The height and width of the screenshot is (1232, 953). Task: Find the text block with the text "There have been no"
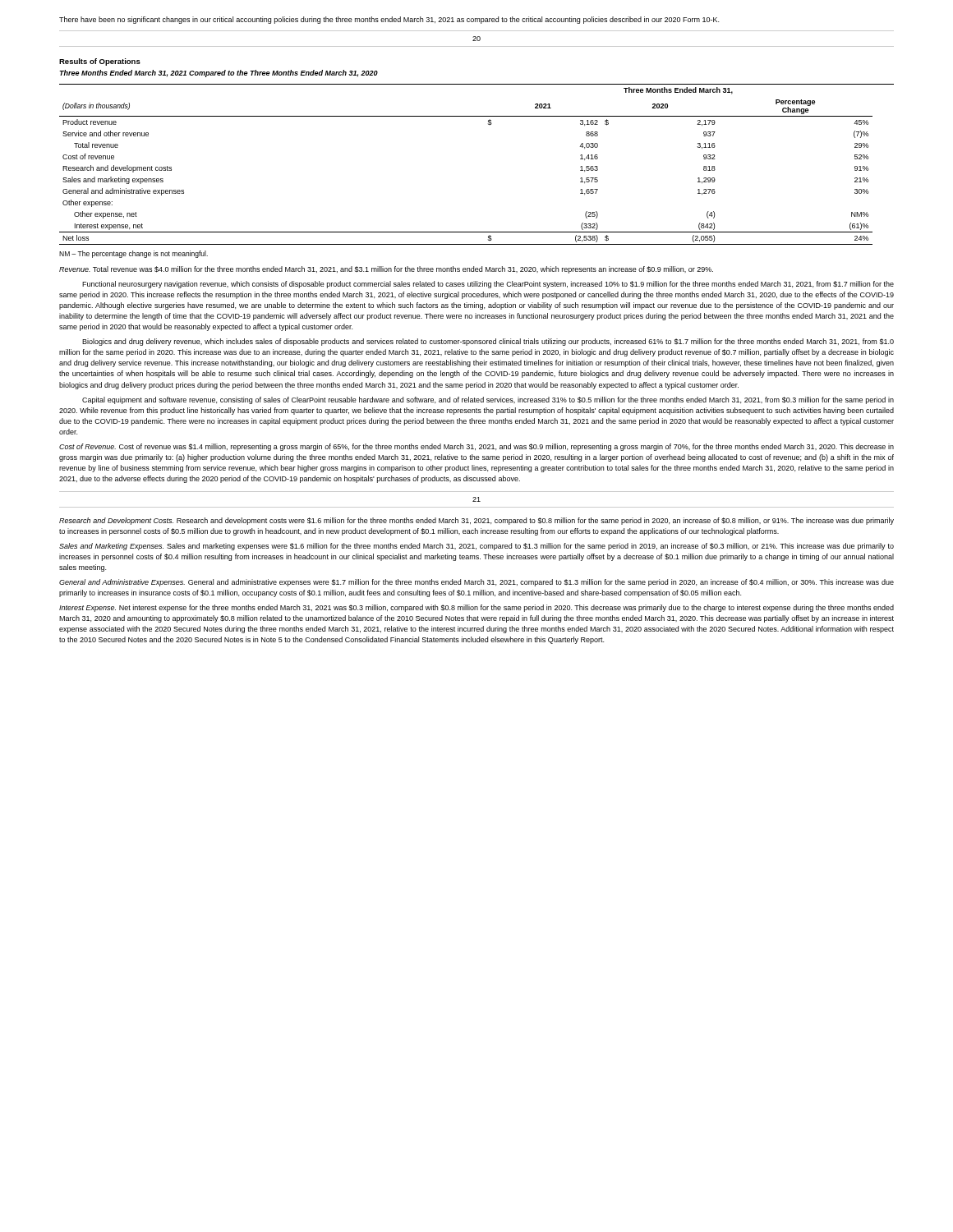tap(389, 20)
